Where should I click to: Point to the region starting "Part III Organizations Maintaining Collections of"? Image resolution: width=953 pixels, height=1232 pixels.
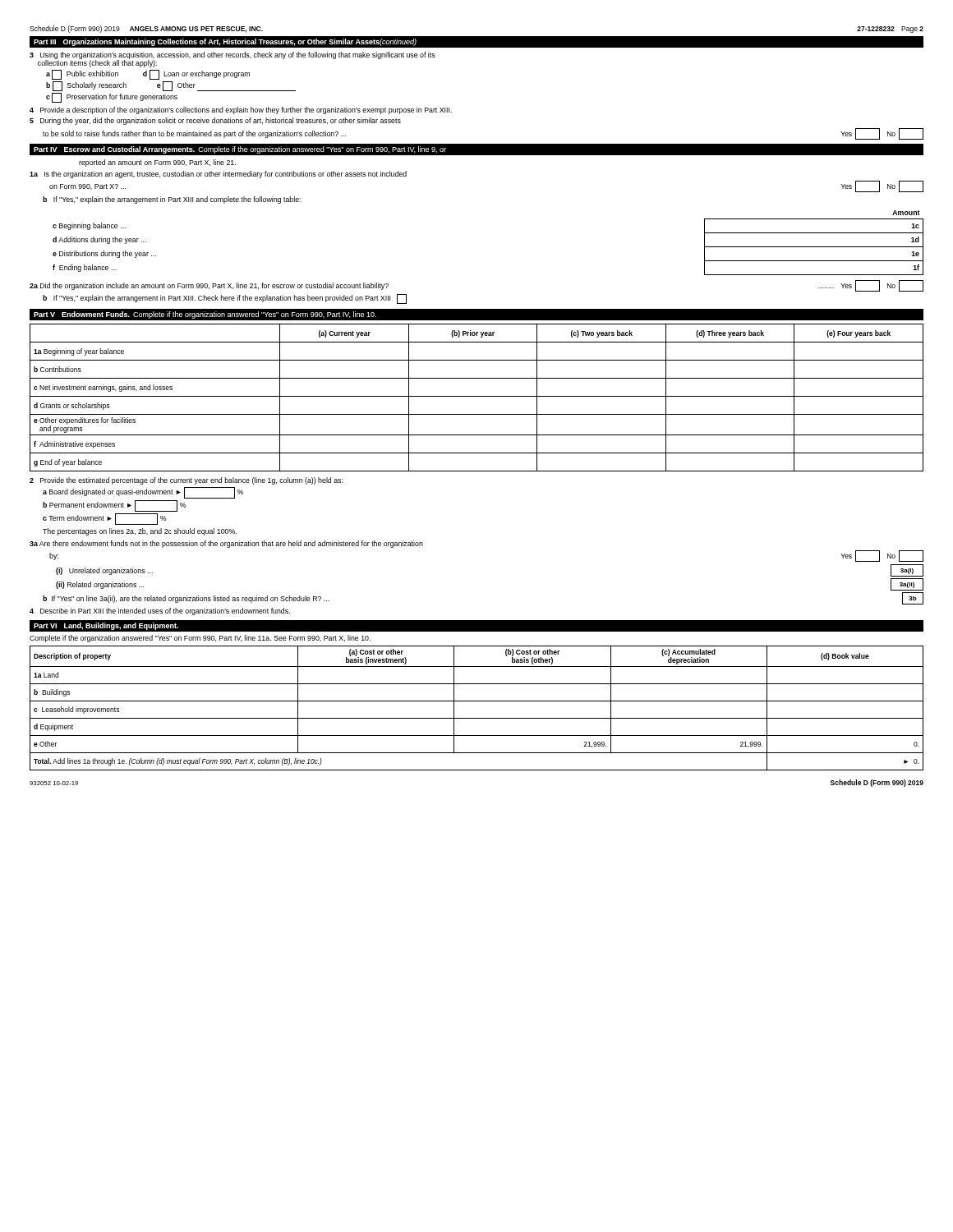[225, 42]
